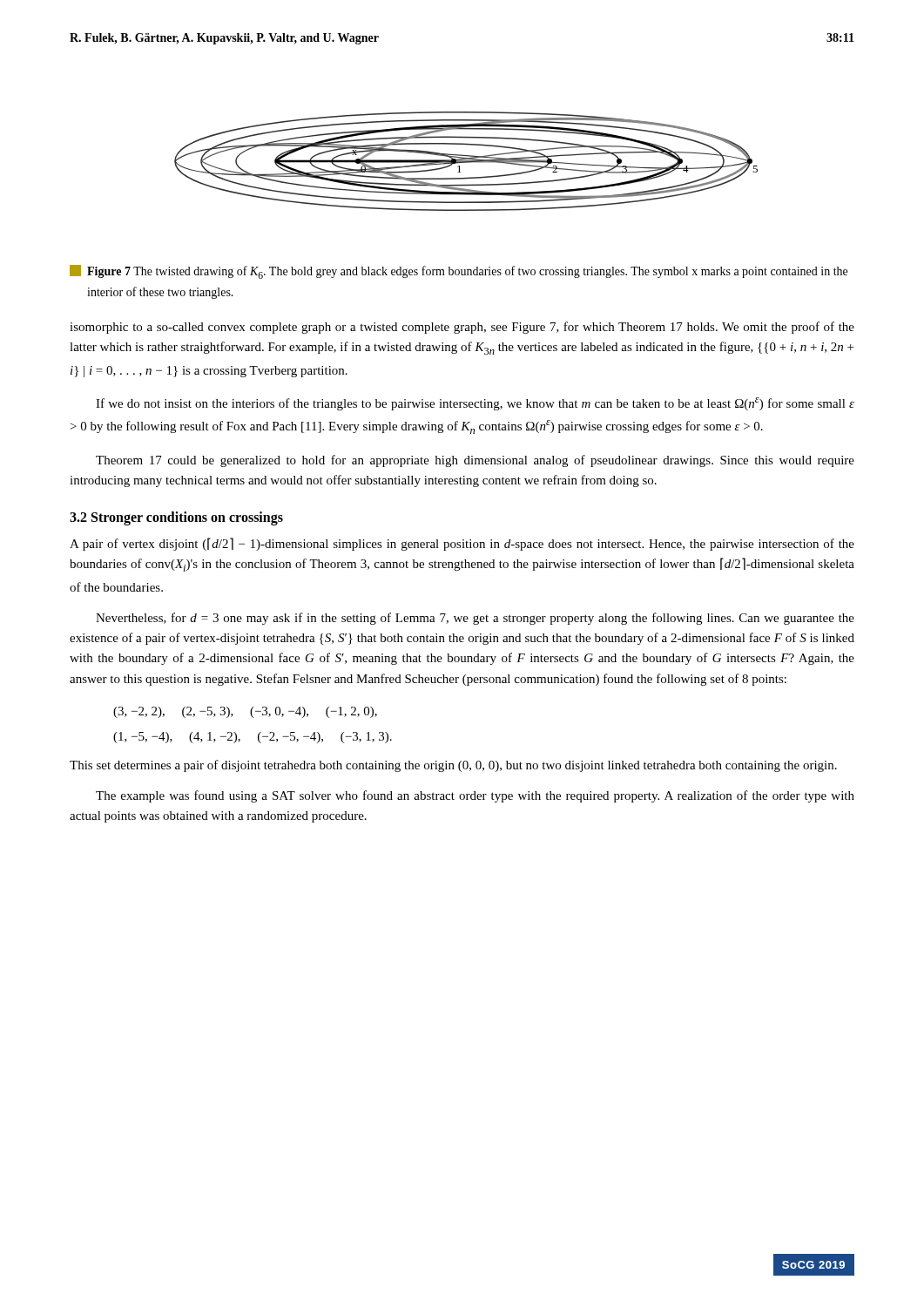The image size is (924, 1307).
Task: Locate the block of text that opens with "(1, −5, −4), (4, 1, −2), (−2, −5,"
Action: point(253,736)
